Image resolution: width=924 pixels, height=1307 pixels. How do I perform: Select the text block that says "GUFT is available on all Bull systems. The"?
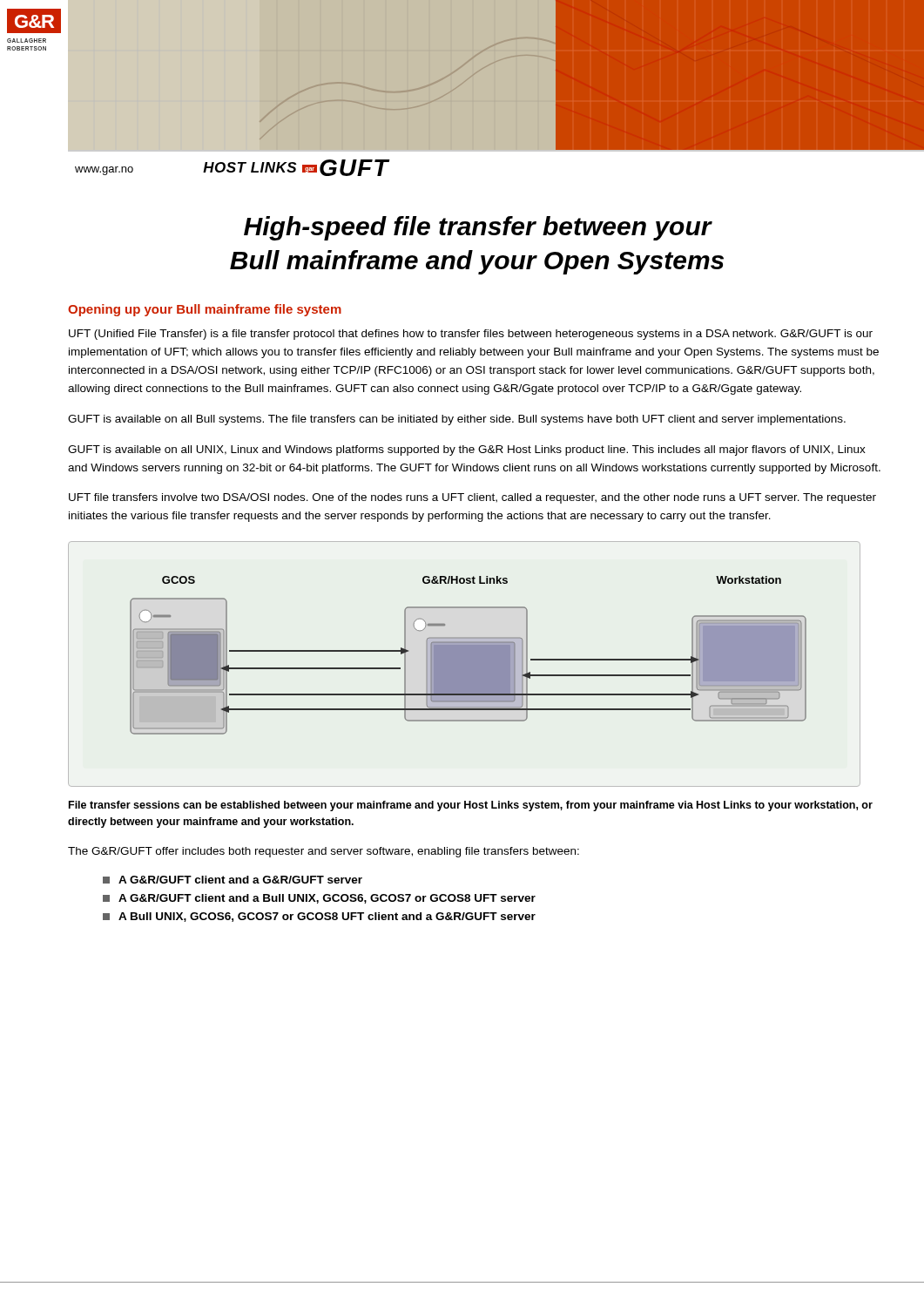coord(457,418)
